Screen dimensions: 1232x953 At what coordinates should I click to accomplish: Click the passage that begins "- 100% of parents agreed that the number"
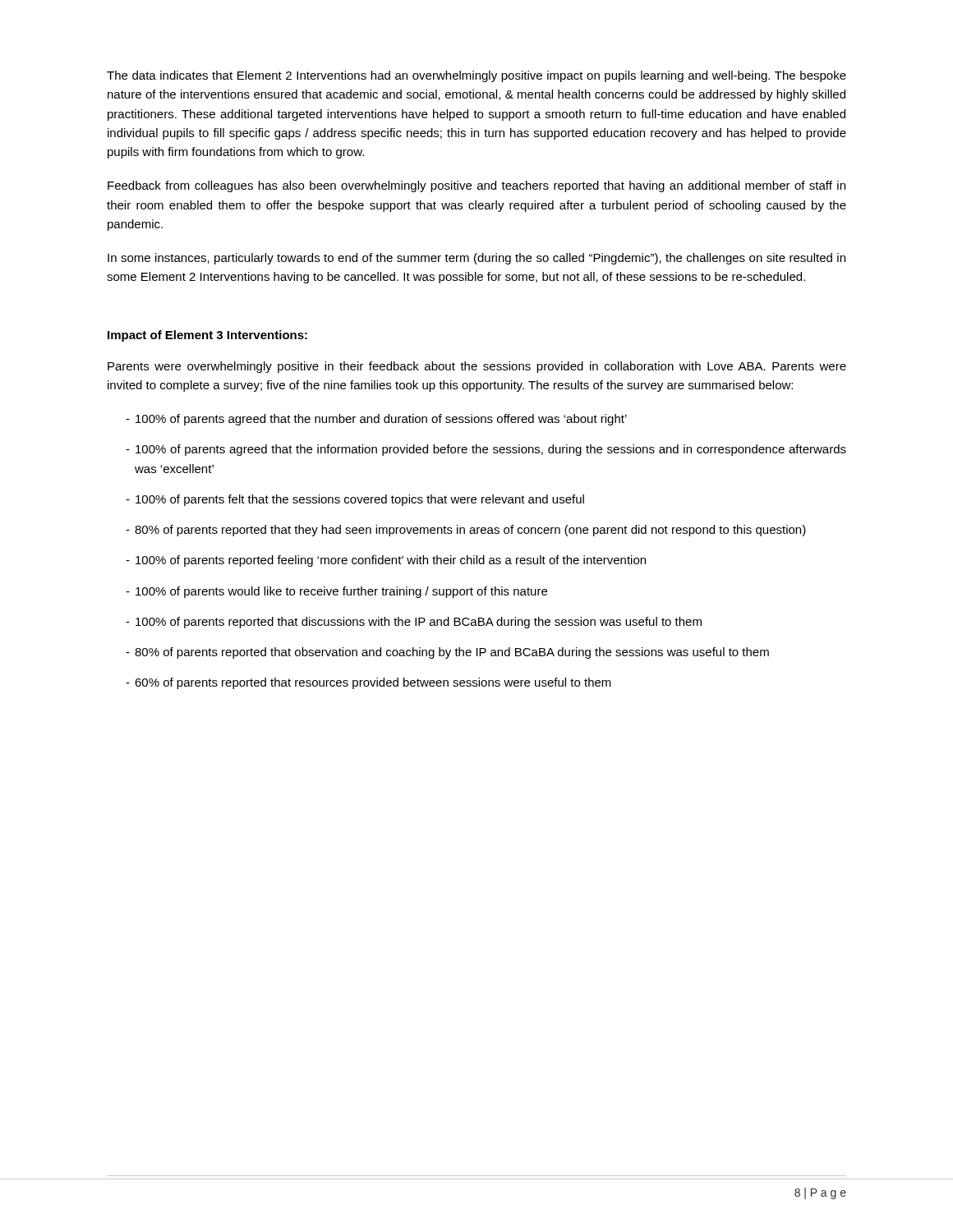pyautogui.click(x=476, y=419)
